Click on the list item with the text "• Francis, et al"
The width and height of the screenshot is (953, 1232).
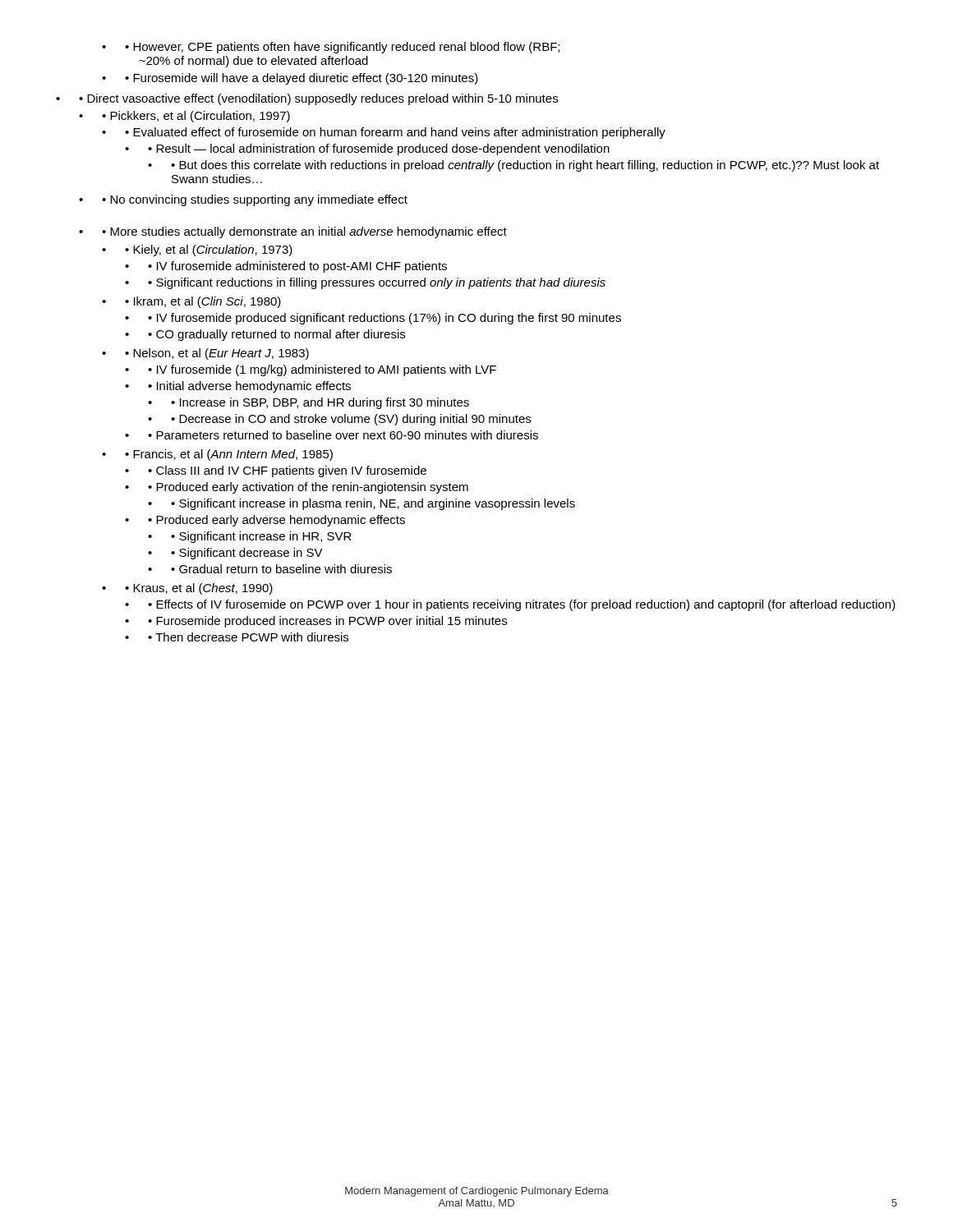click(x=229, y=454)
